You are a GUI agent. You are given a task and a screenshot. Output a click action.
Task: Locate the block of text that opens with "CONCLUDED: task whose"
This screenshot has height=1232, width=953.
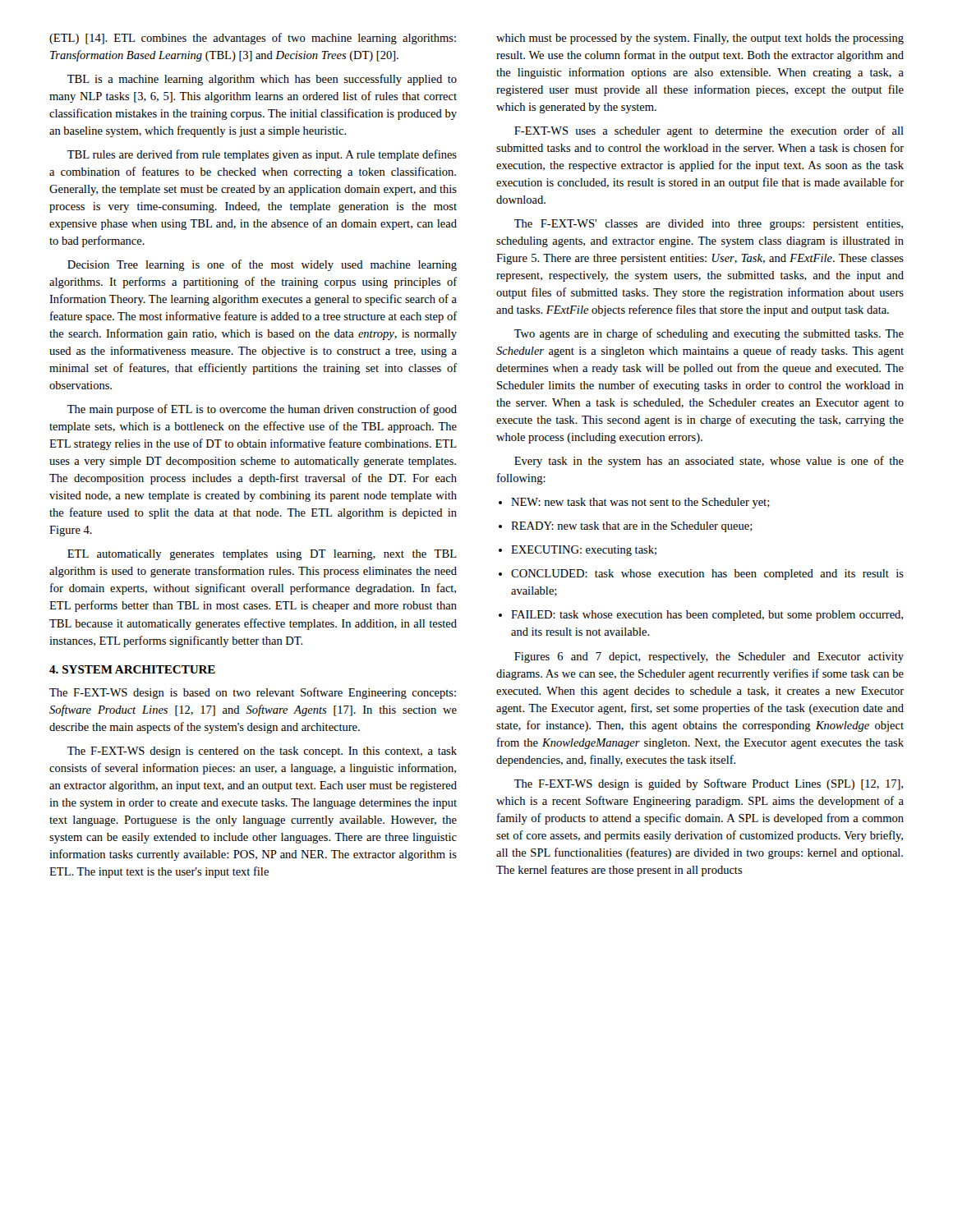[x=707, y=583]
